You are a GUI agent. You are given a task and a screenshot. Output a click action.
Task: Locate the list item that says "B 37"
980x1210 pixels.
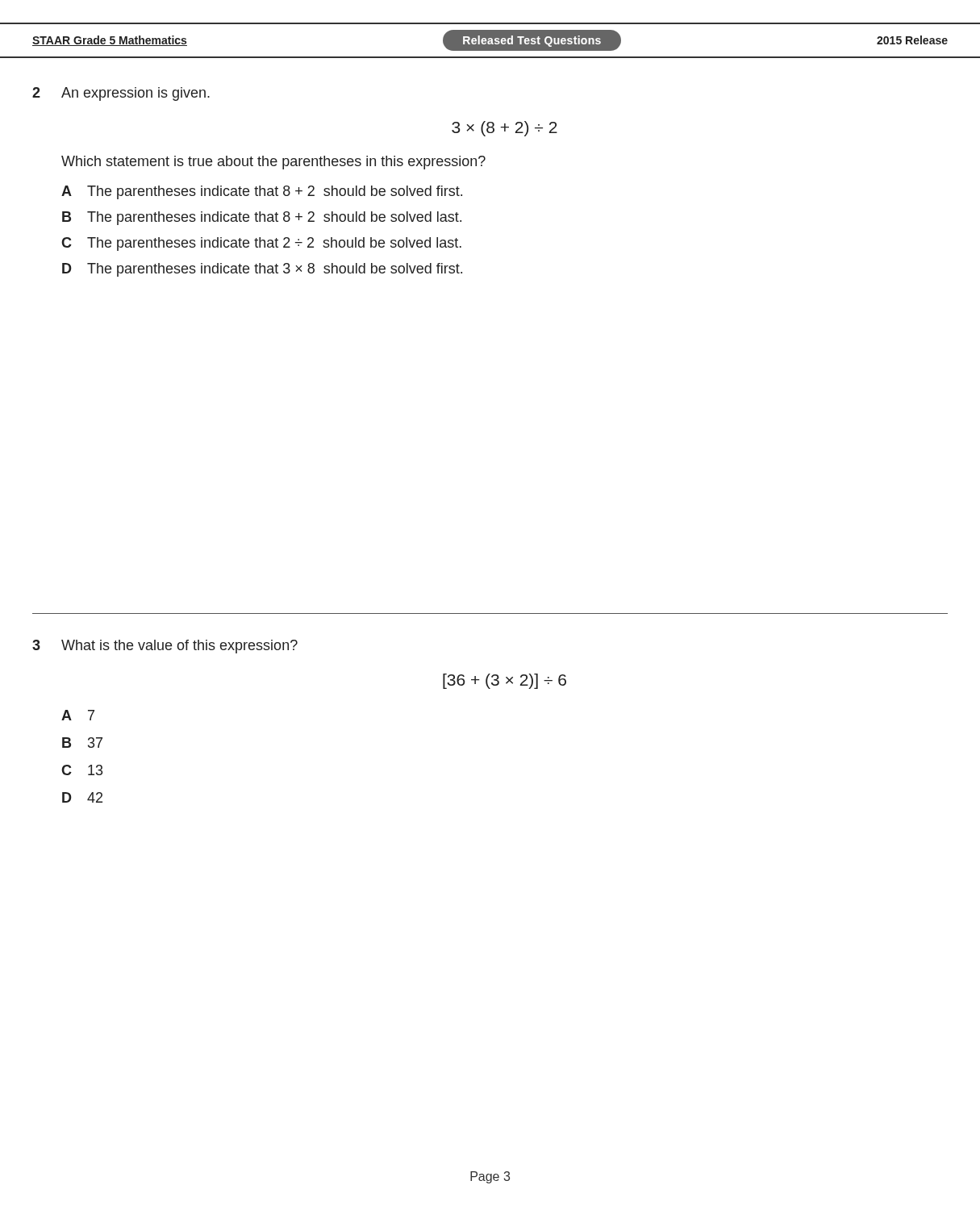(x=82, y=743)
